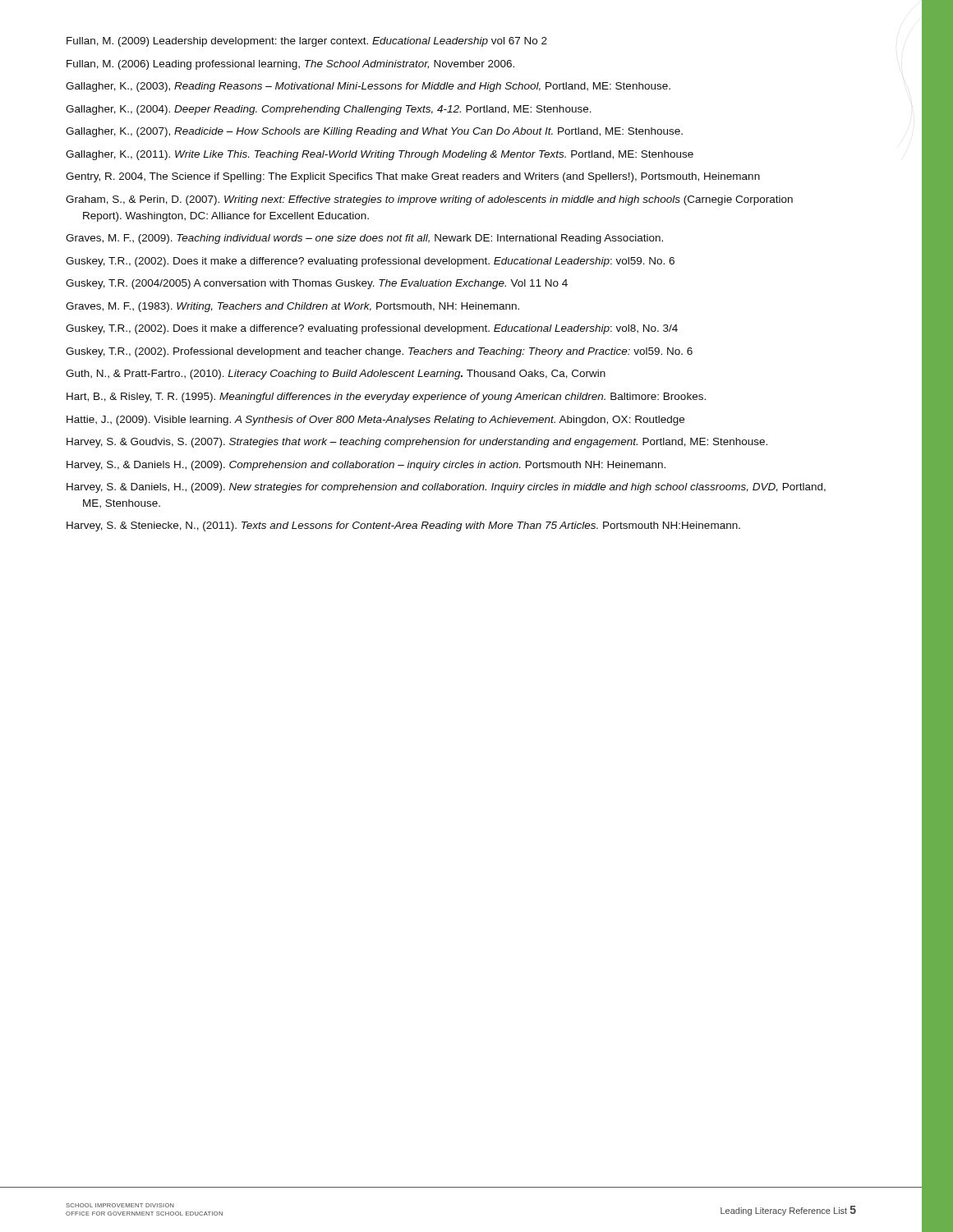Where is the passage that starts "Gallagher, K., (2003), Reading Reasons"?
The image size is (953, 1232).
pos(368,86)
